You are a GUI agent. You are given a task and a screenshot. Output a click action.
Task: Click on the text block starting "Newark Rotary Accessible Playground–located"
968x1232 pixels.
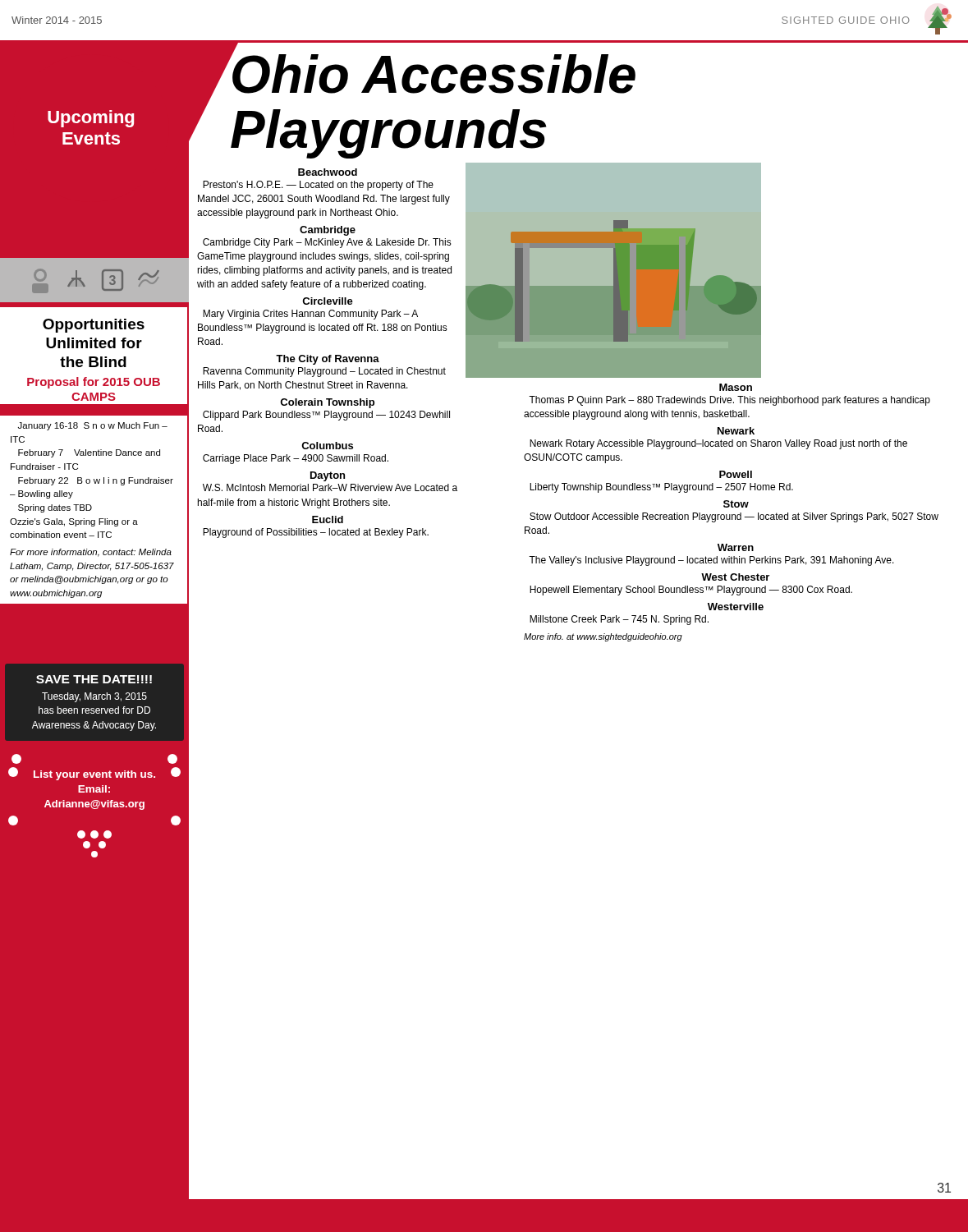click(716, 451)
